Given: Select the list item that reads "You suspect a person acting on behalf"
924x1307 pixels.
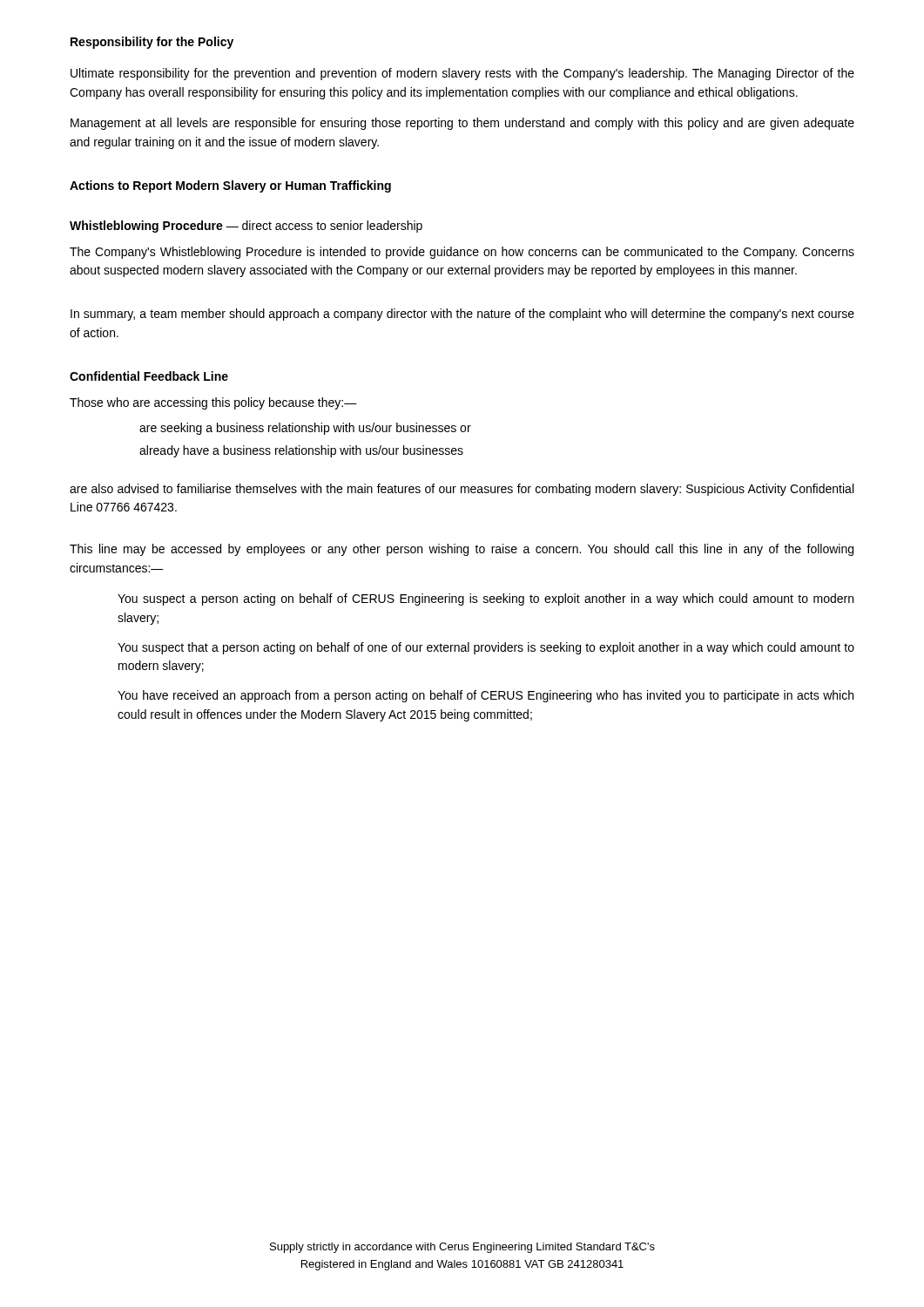Looking at the screenshot, I should pos(486,608).
